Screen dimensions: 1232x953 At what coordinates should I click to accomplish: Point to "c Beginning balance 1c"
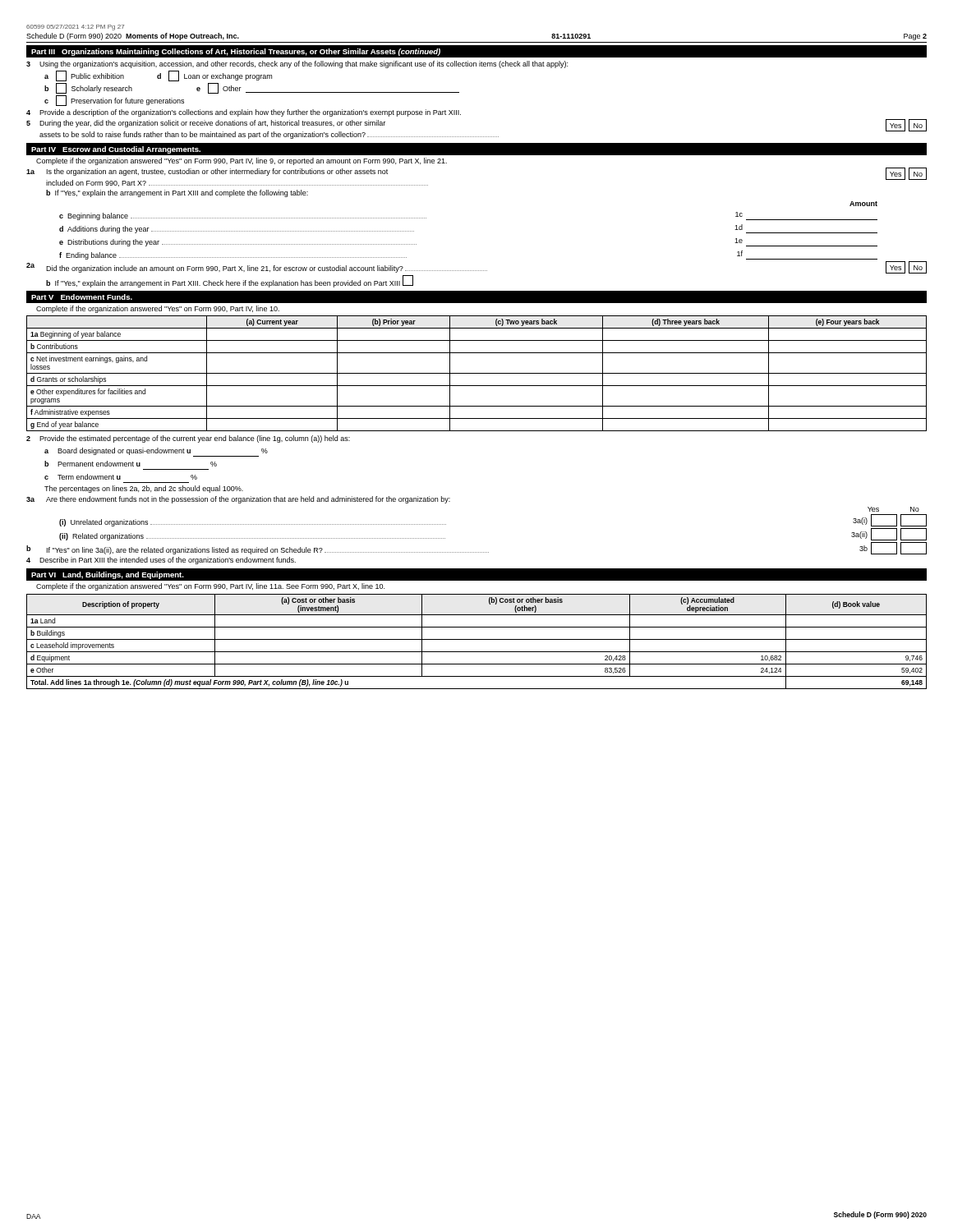tap(104, 215)
